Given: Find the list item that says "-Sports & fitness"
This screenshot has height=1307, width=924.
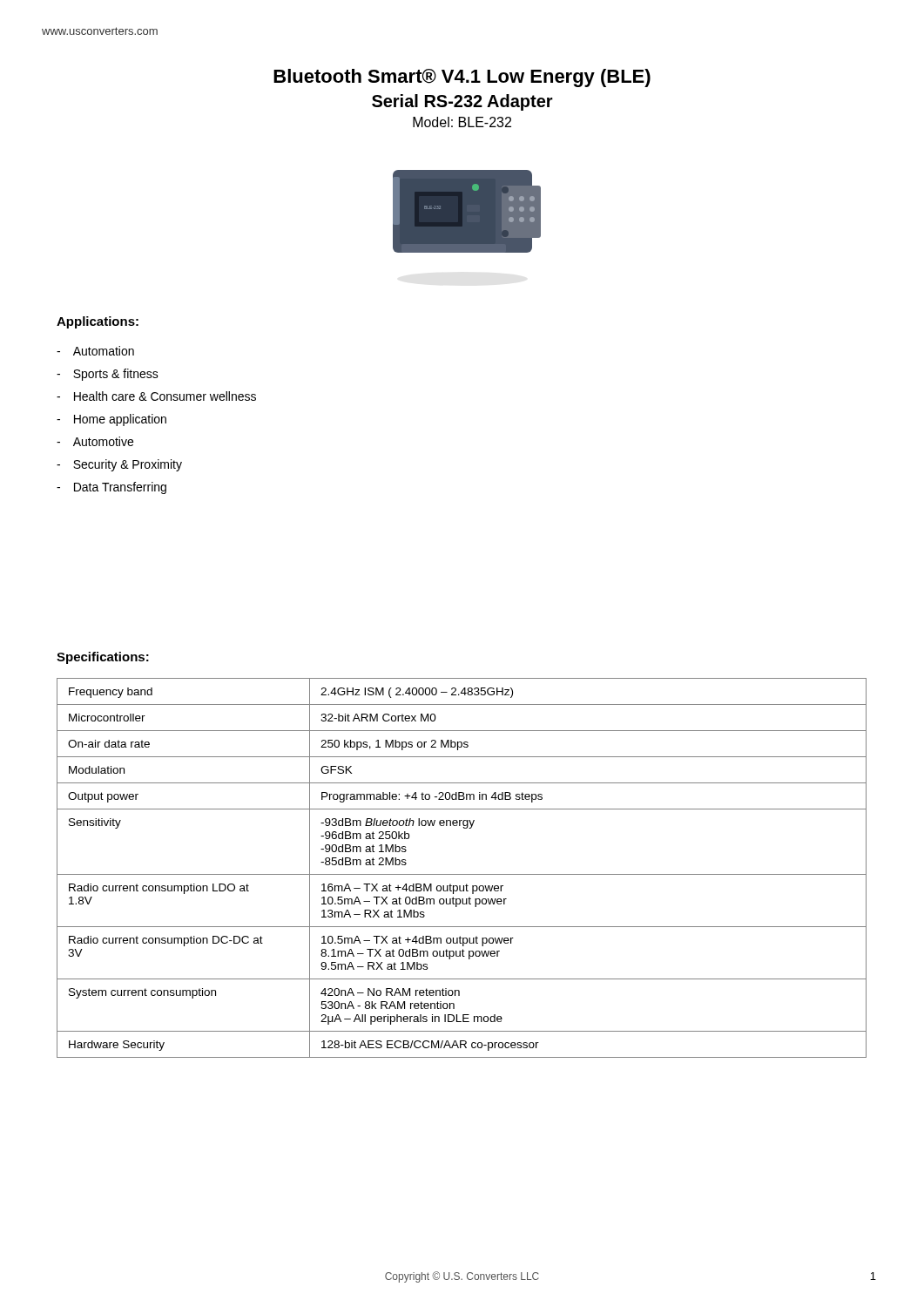Looking at the screenshot, I should point(107,374).
